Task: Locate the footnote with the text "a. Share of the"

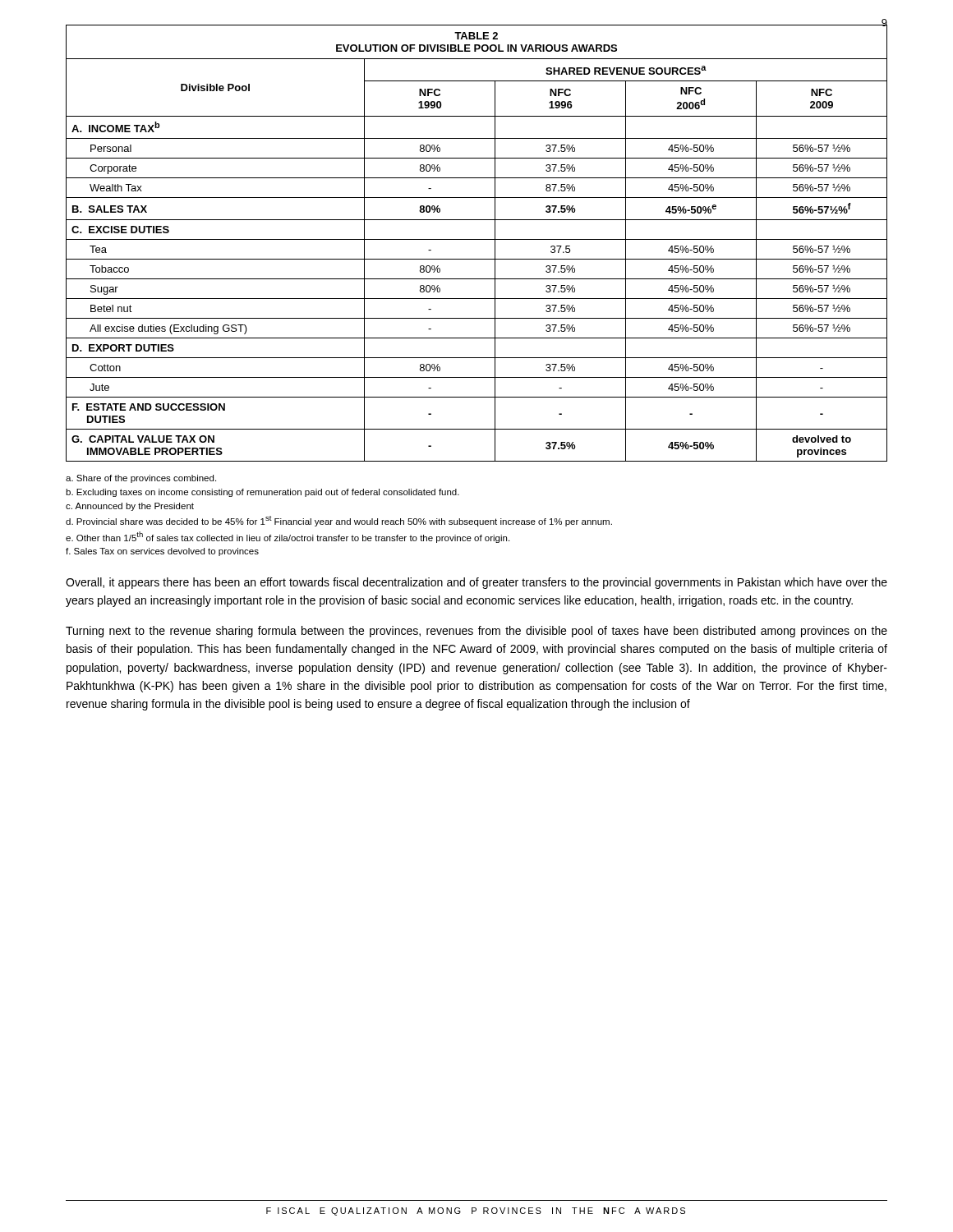Action: (339, 515)
